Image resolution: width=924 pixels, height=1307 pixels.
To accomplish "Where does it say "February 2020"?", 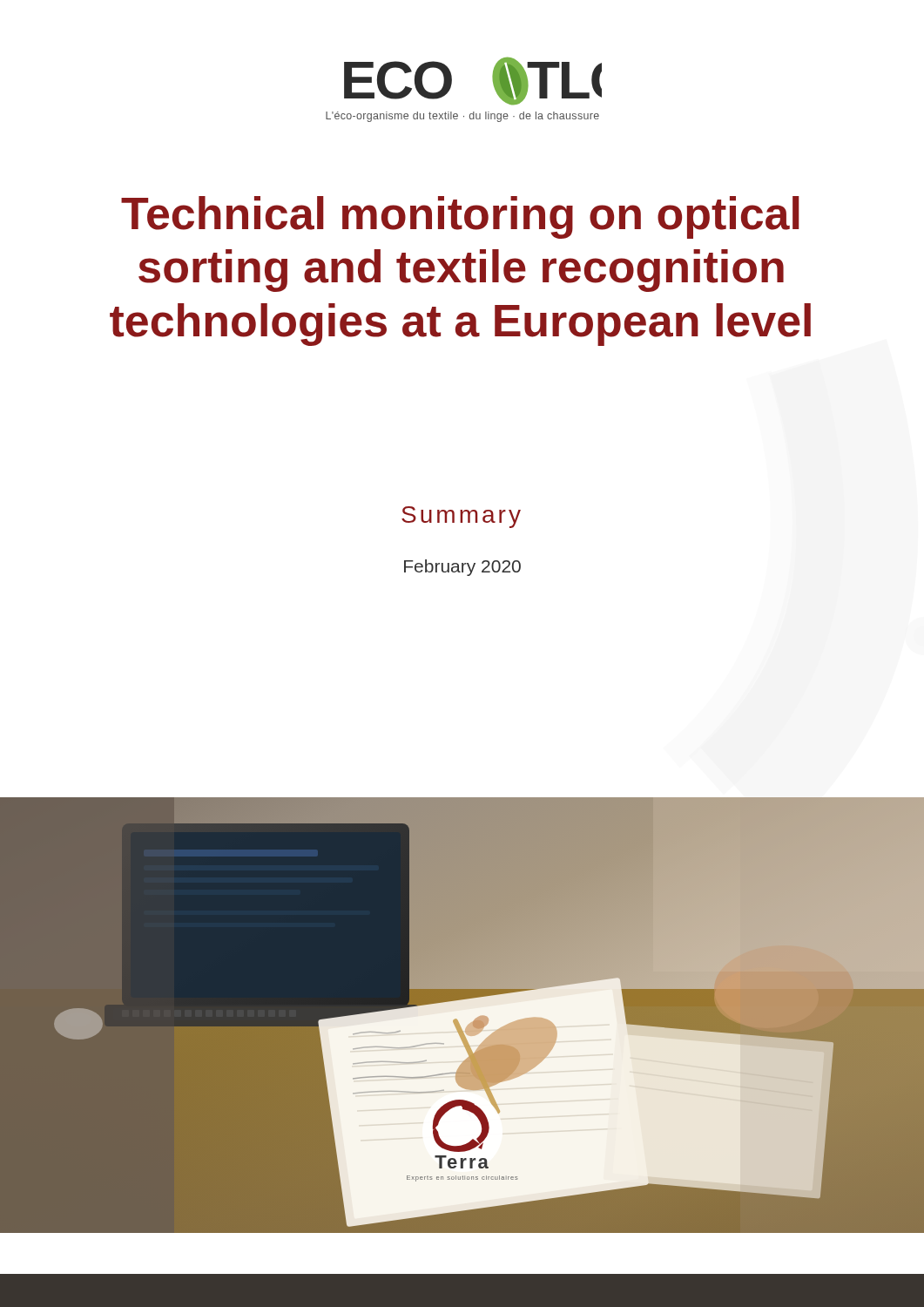I will [462, 566].
